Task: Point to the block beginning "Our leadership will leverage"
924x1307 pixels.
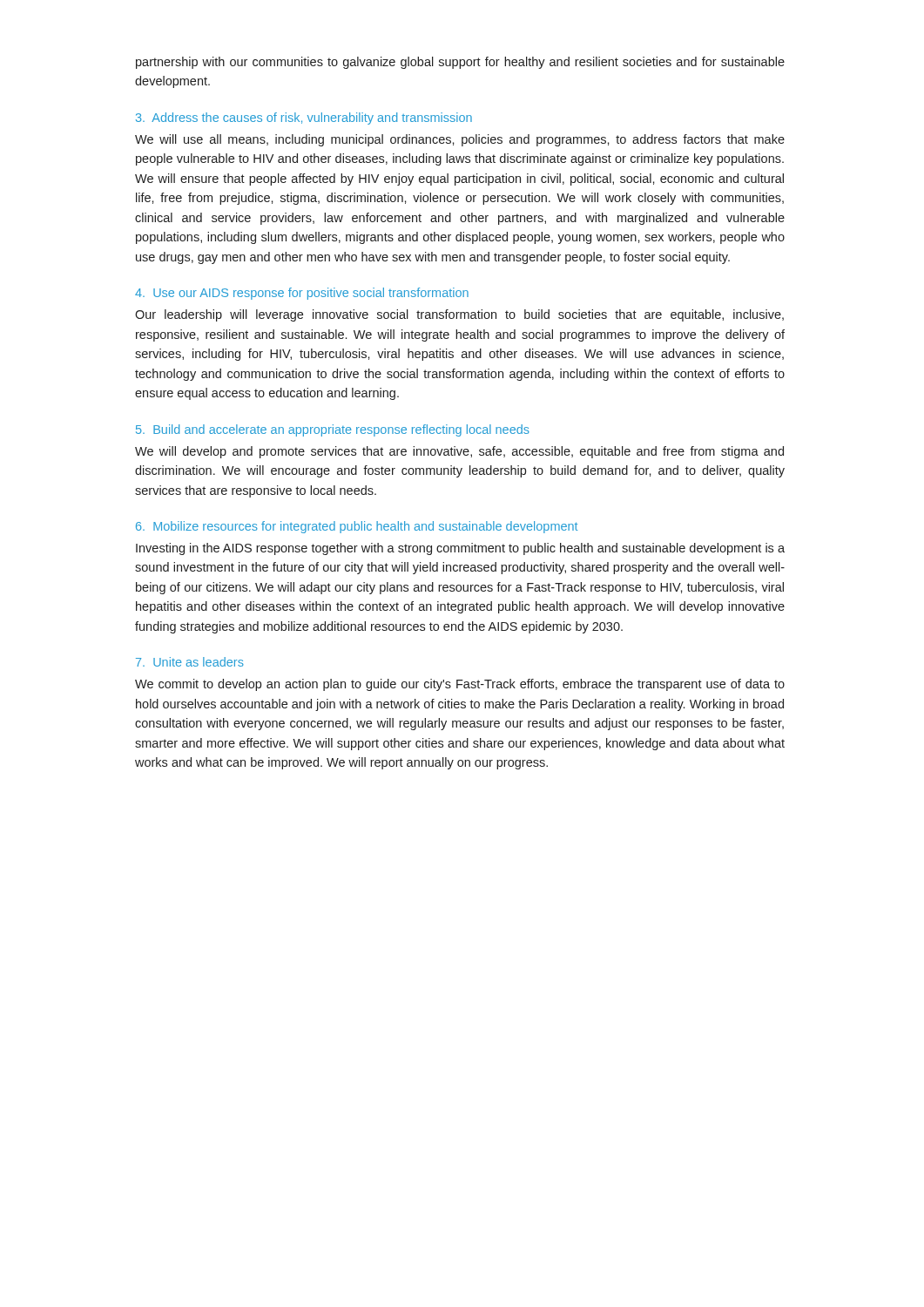Action: coord(460,354)
